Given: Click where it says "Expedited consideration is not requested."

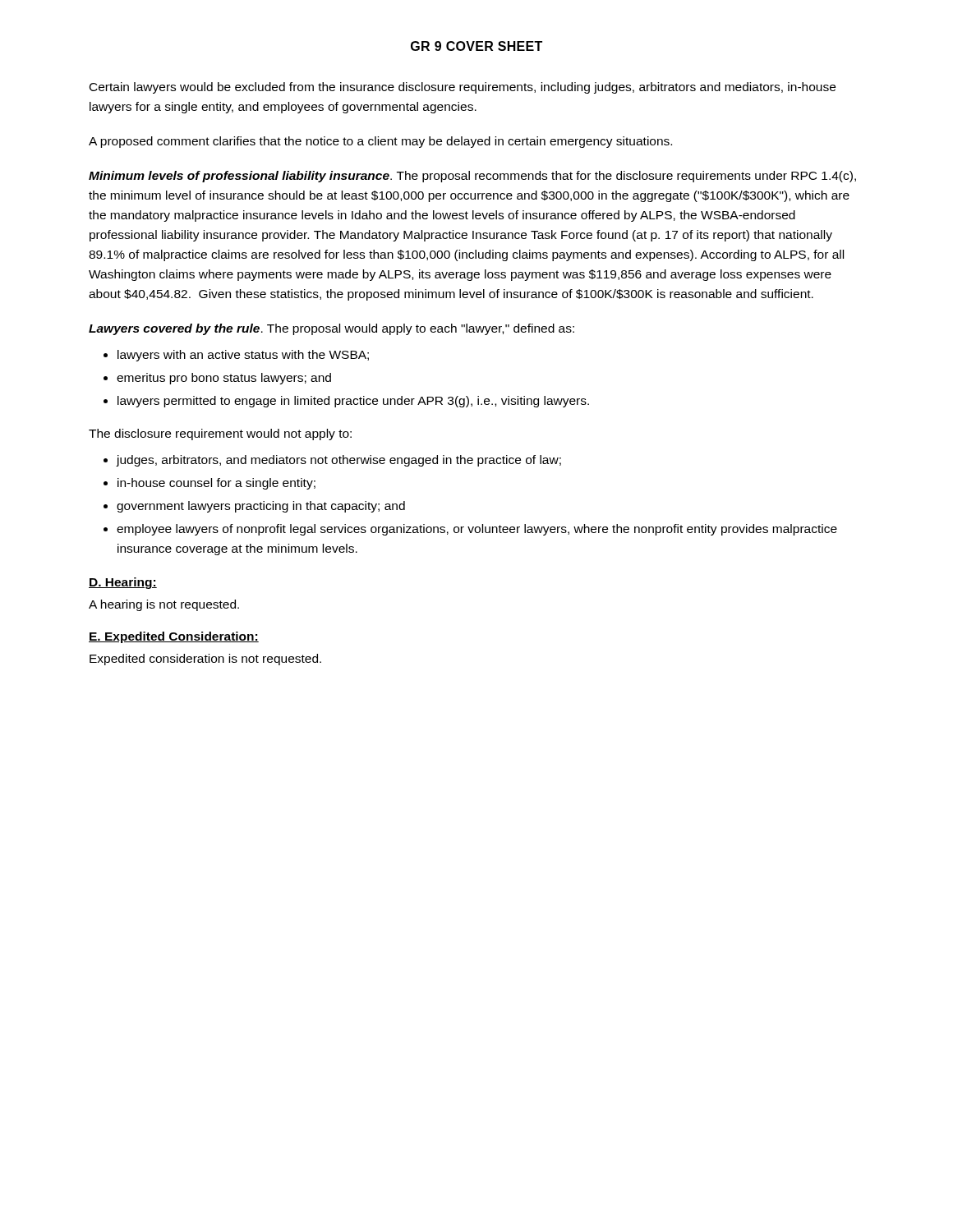Looking at the screenshot, I should pos(206,659).
